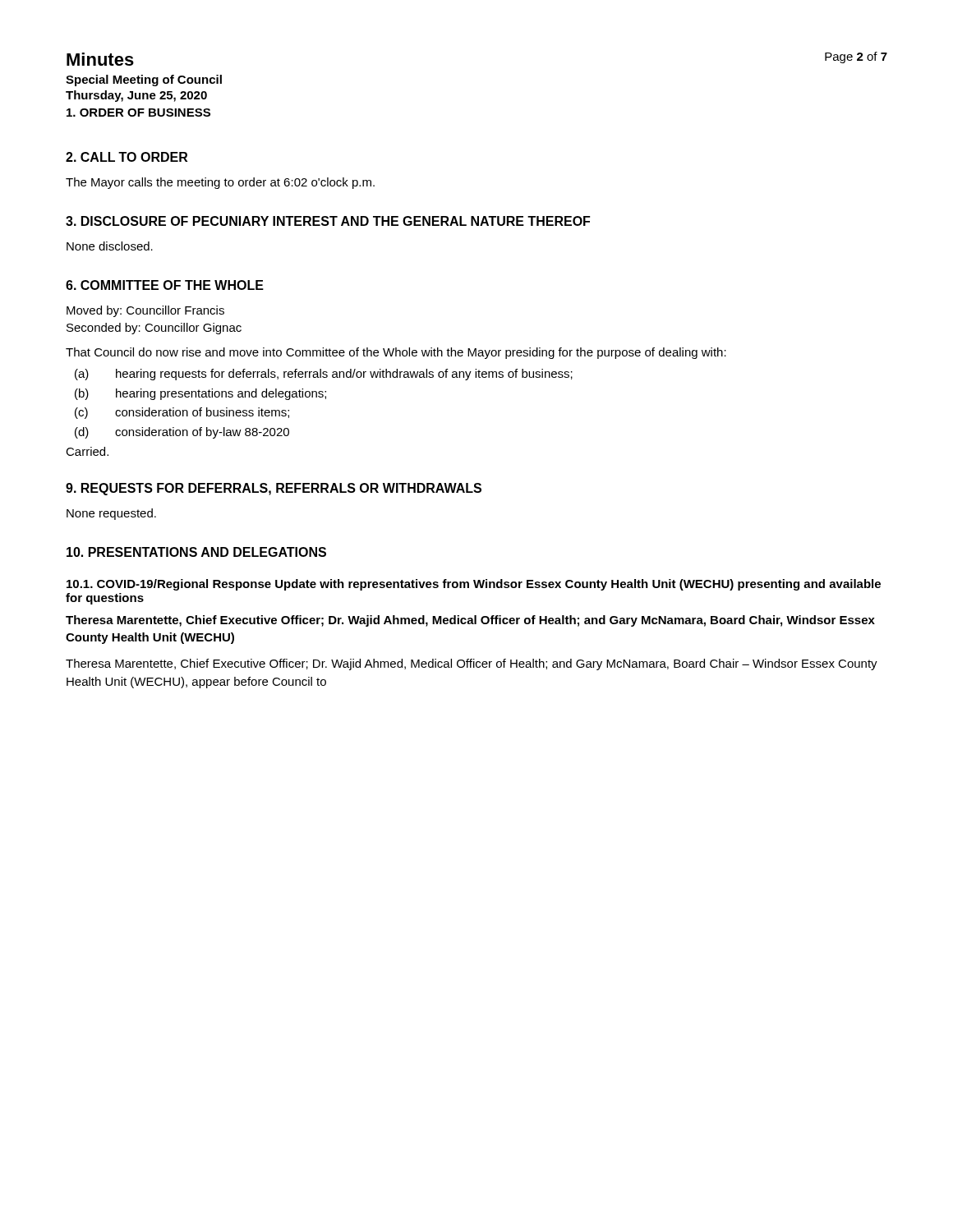Point to the block starting "9. REQUESTS FOR DEFERRALS, REFERRALS OR"

tap(274, 488)
